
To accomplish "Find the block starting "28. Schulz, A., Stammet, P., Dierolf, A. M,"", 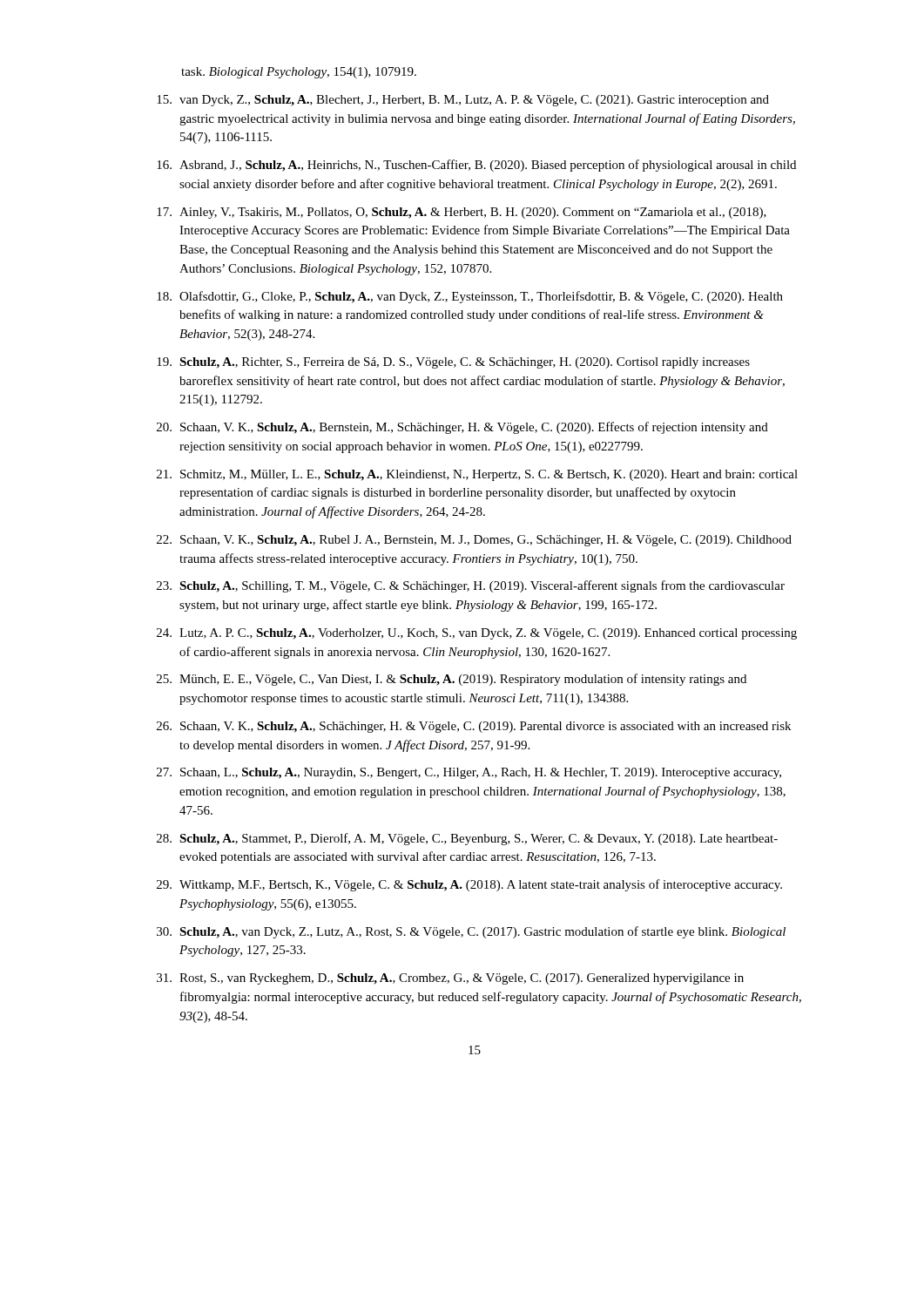I will pyautogui.click(x=474, y=848).
